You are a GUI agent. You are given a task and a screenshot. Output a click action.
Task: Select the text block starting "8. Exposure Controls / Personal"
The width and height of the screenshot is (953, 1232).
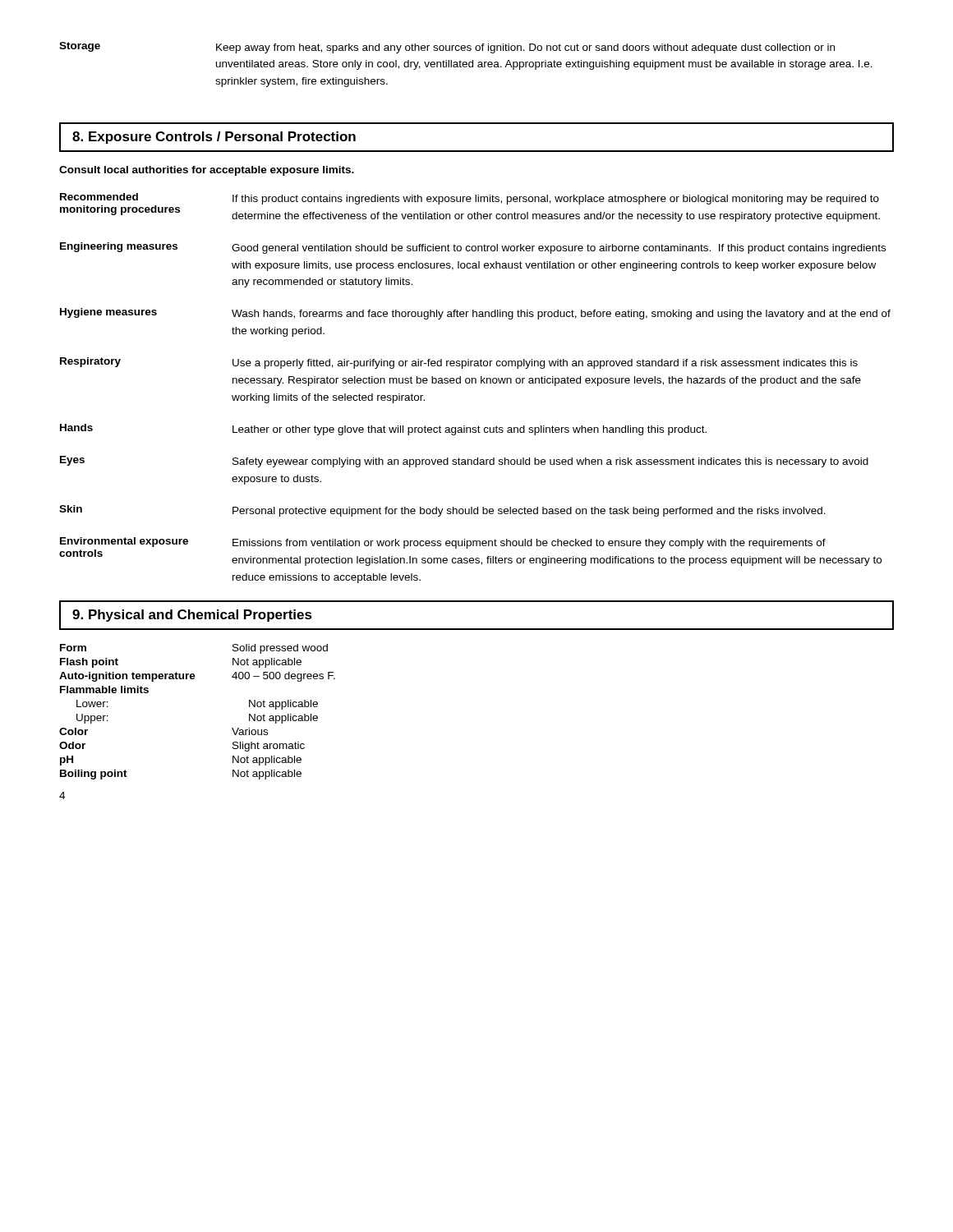click(214, 137)
